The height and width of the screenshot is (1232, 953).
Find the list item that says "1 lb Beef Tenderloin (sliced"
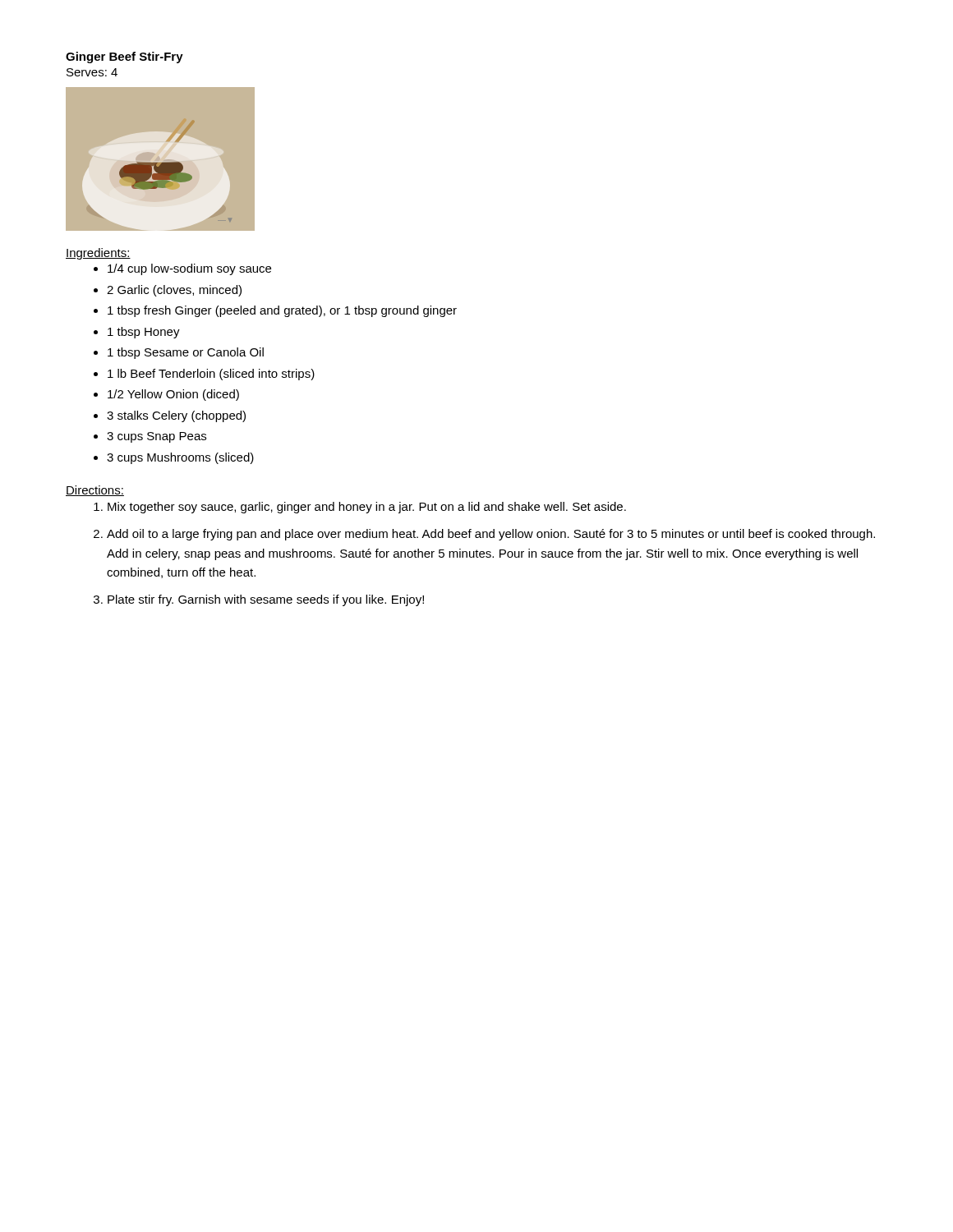pyautogui.click(x=211, y=373)
